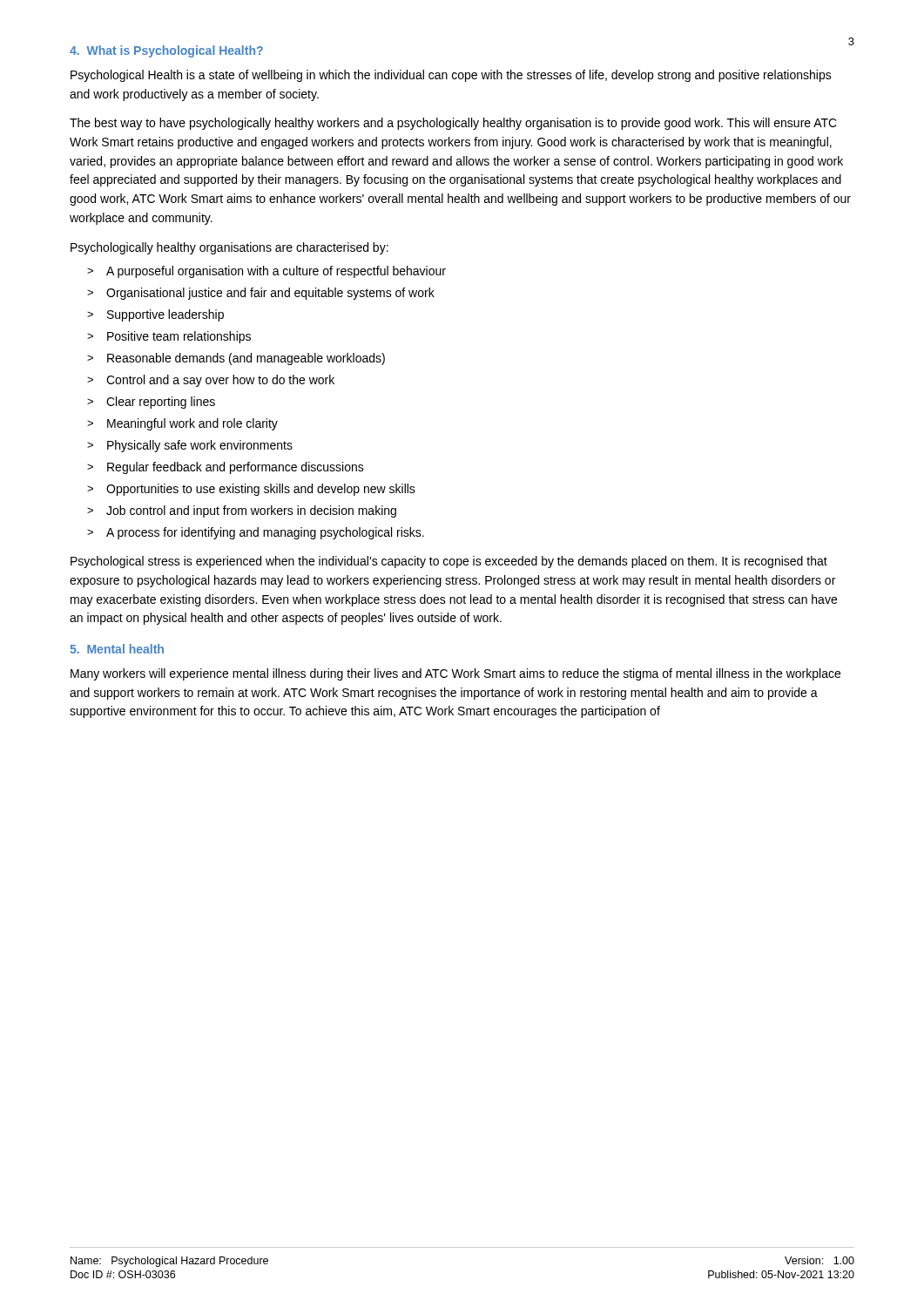The width and height of the screenshot is (924, 1307).
Task: Find the block on this page that starts "The best way to"
Action: [460, 170]
